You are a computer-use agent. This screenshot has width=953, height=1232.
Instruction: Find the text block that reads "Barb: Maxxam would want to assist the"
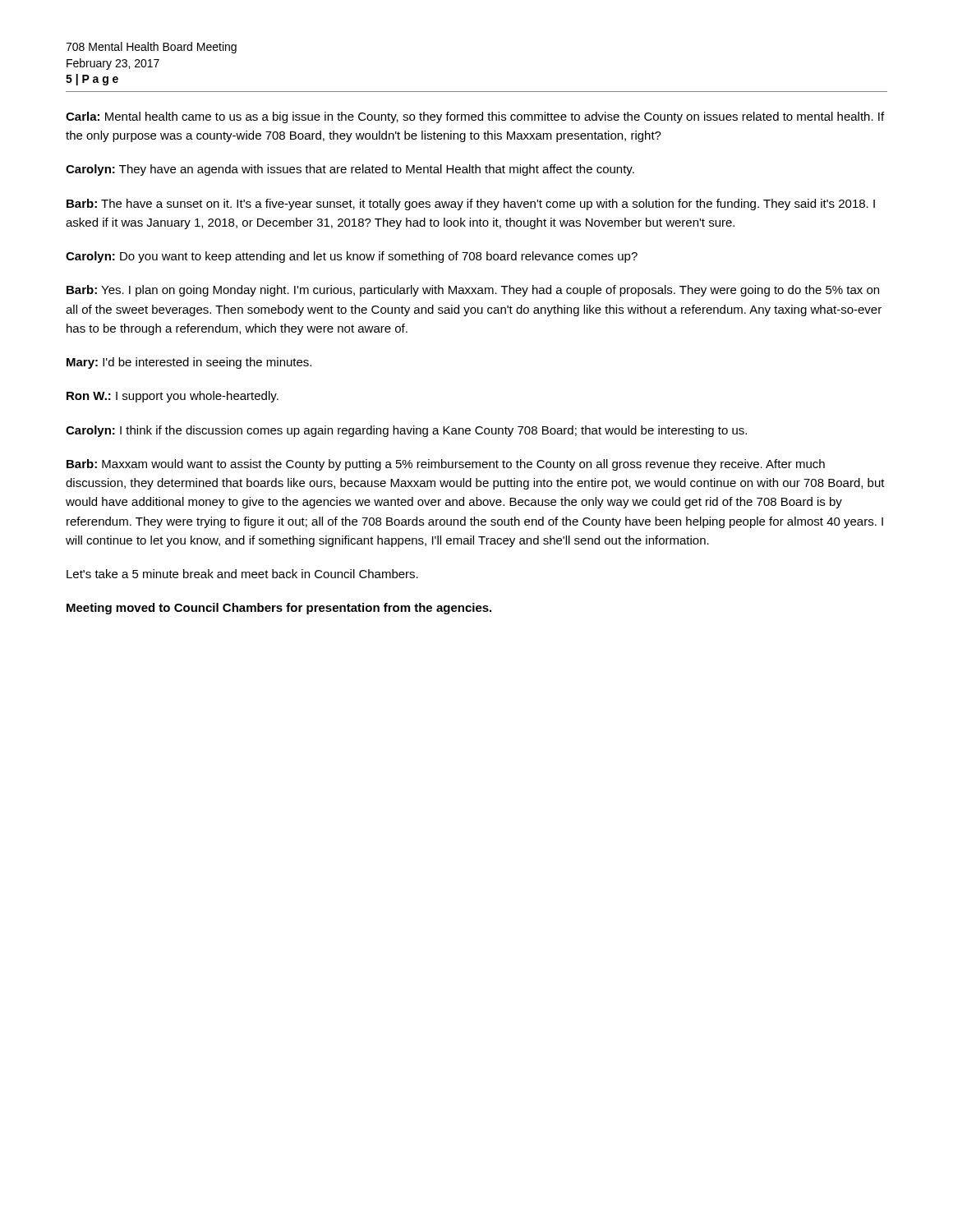[x=475, y=502]
